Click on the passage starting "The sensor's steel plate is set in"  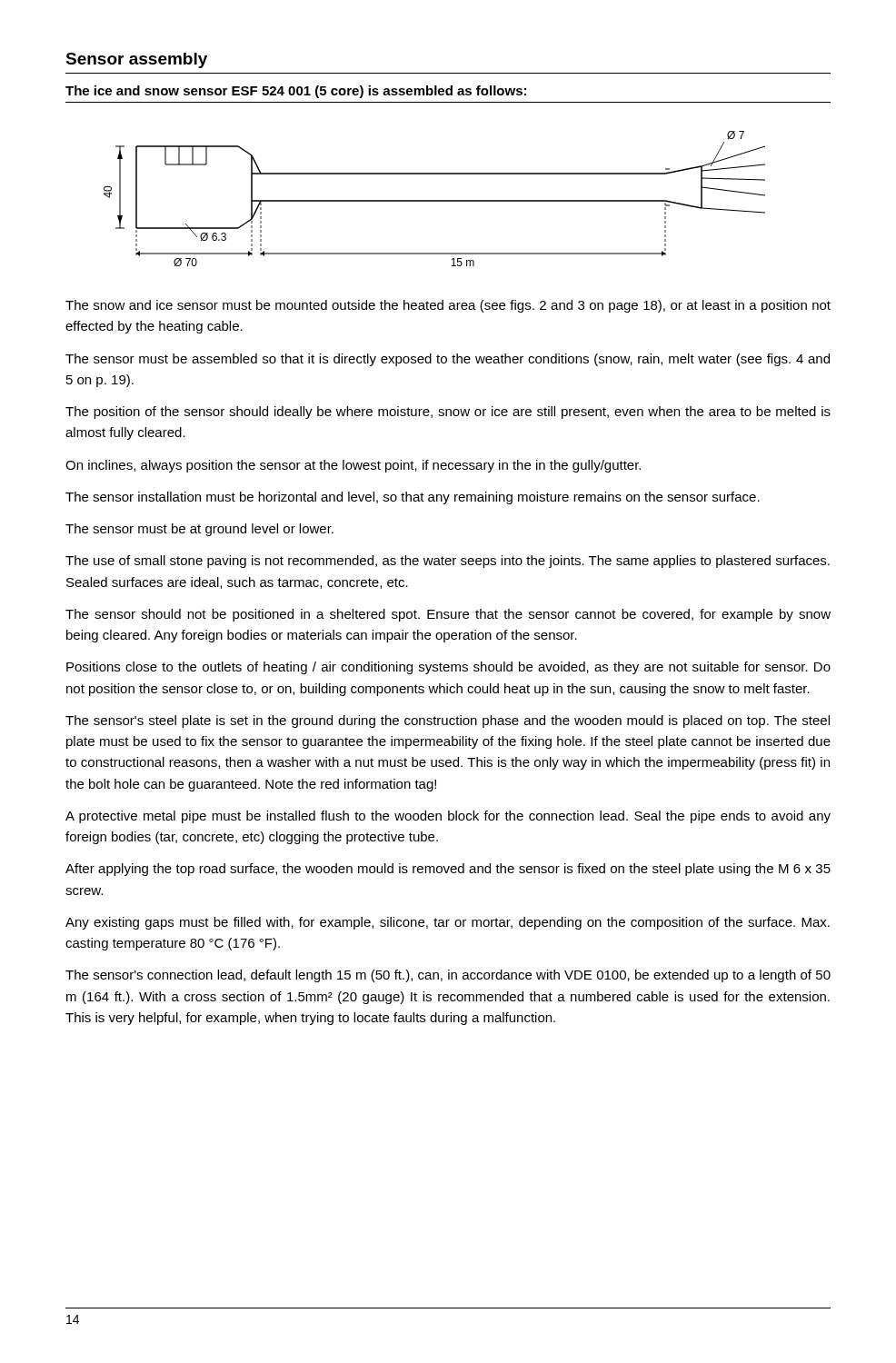448,752
